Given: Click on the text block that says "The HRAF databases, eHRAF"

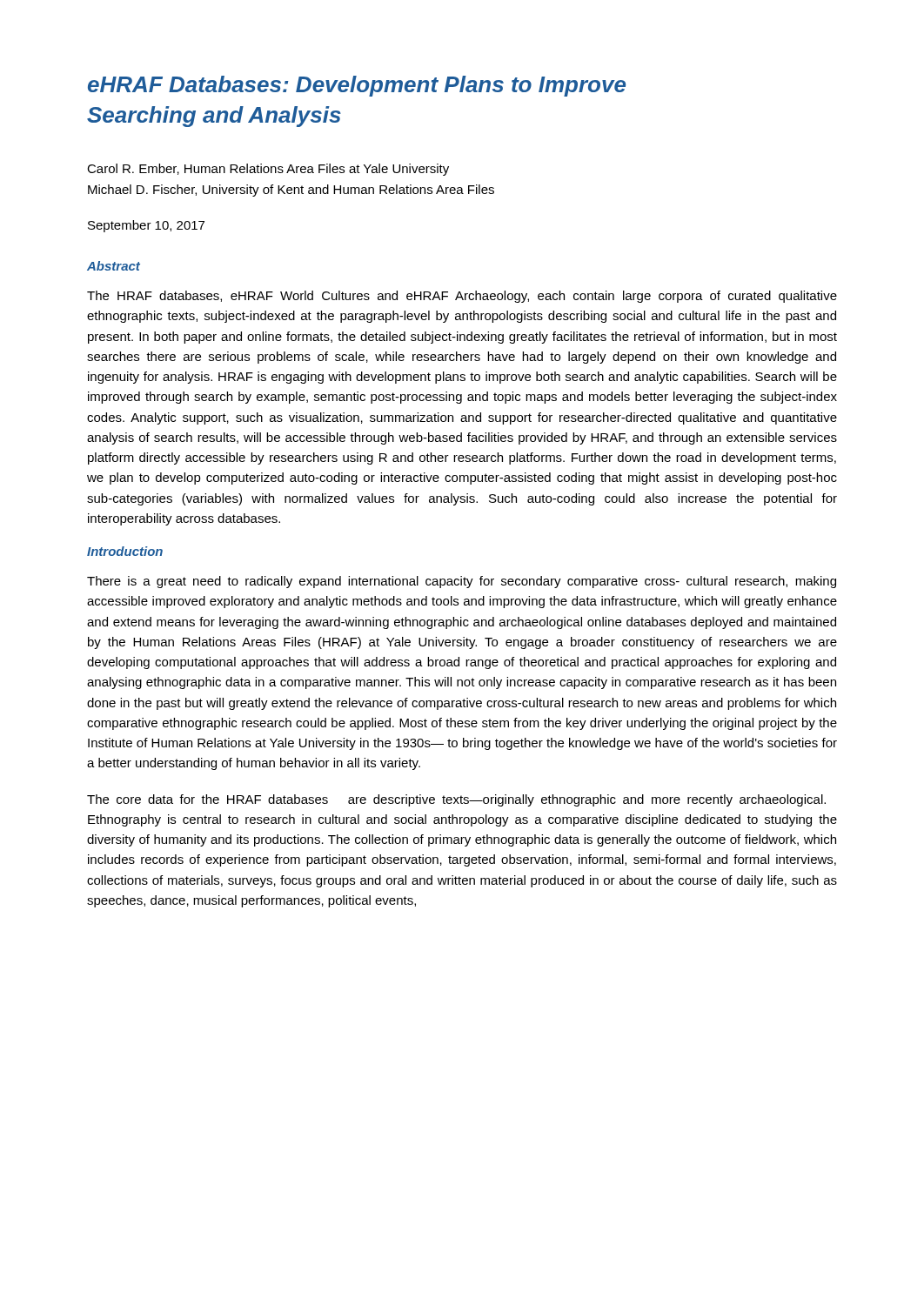Looking at the screenshot, I should pyautogui.click(x=462, y=407).
